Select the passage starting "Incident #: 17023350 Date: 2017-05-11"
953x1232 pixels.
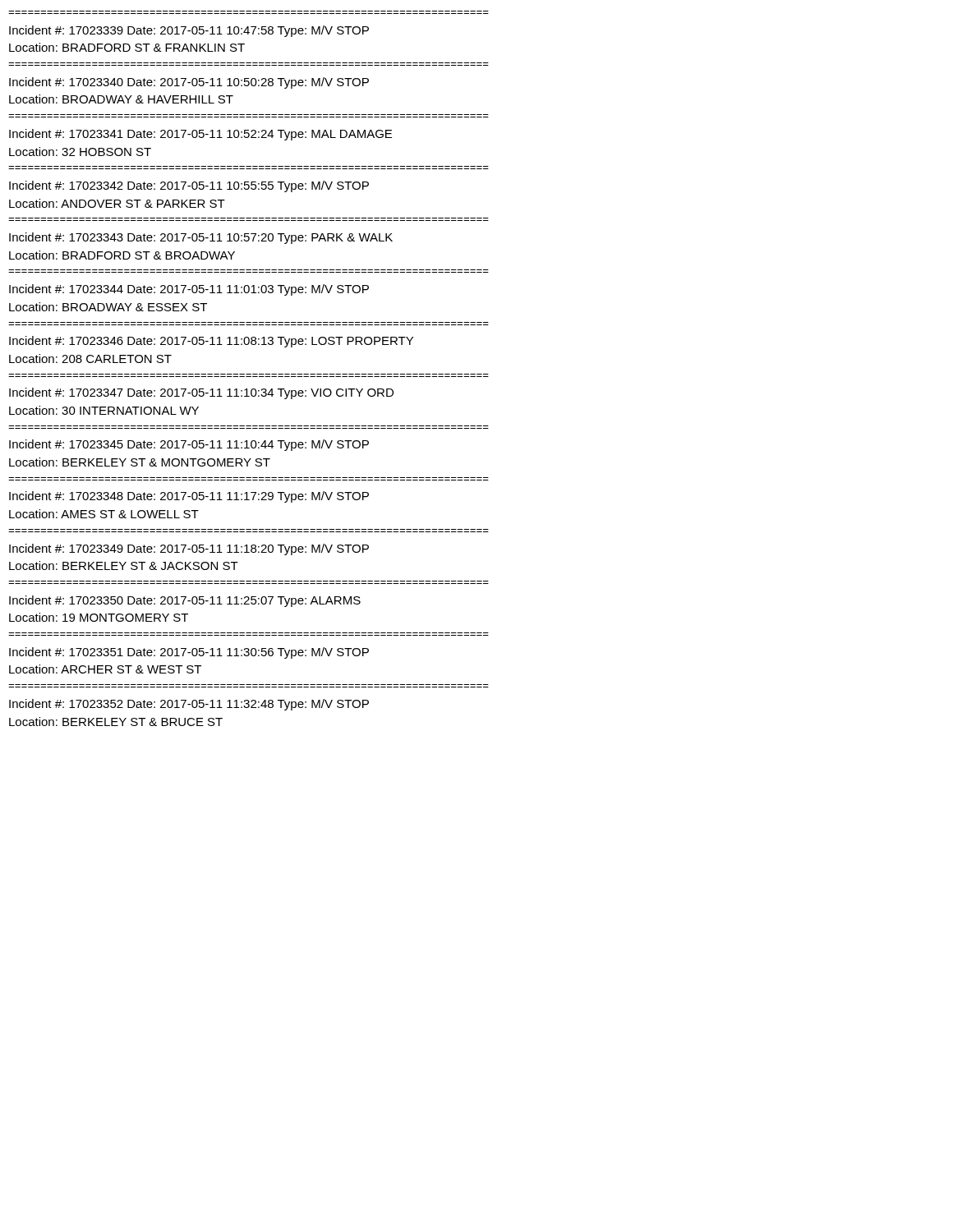[185, 609]
